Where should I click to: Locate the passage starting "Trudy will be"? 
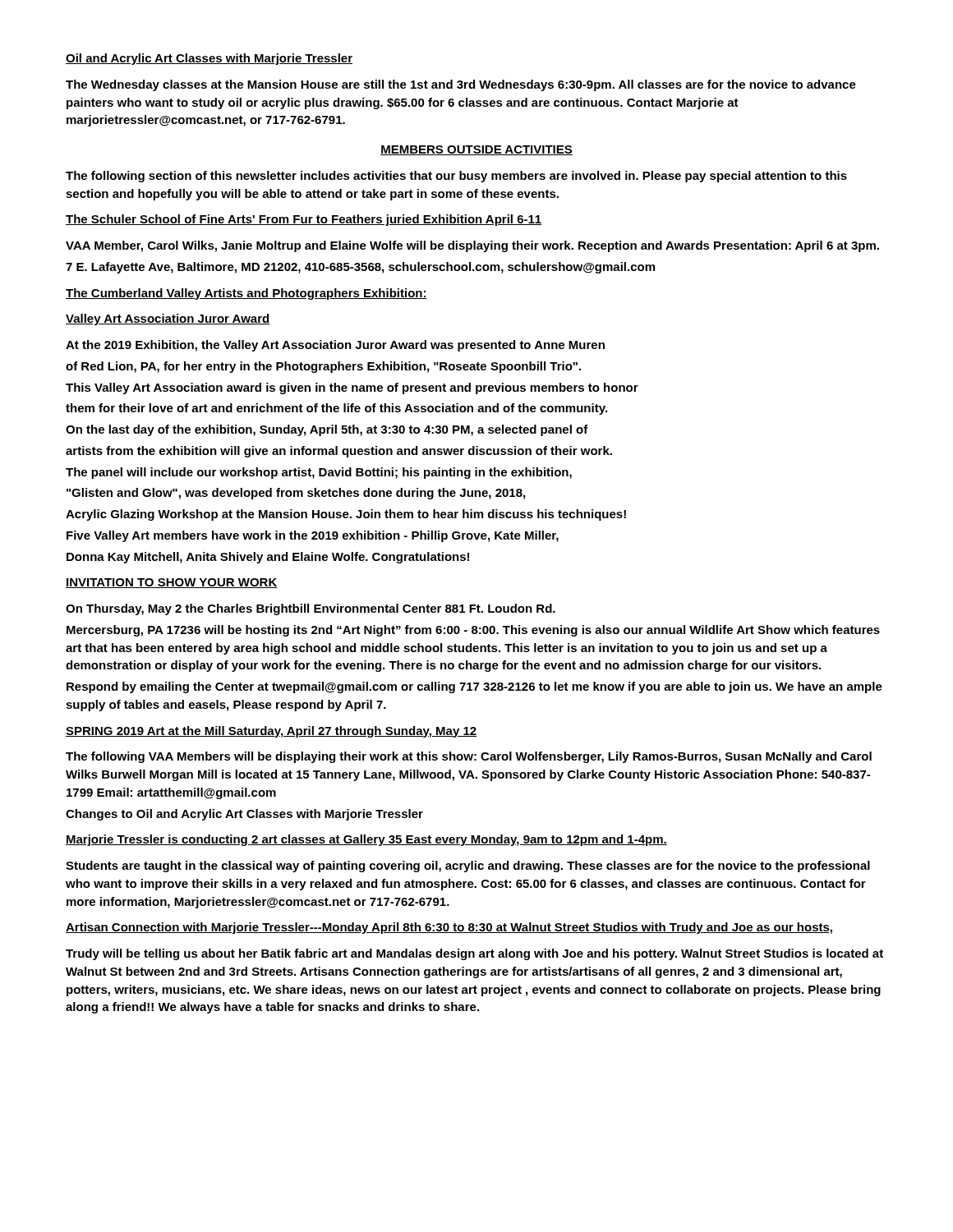click(x=476, y=980)
